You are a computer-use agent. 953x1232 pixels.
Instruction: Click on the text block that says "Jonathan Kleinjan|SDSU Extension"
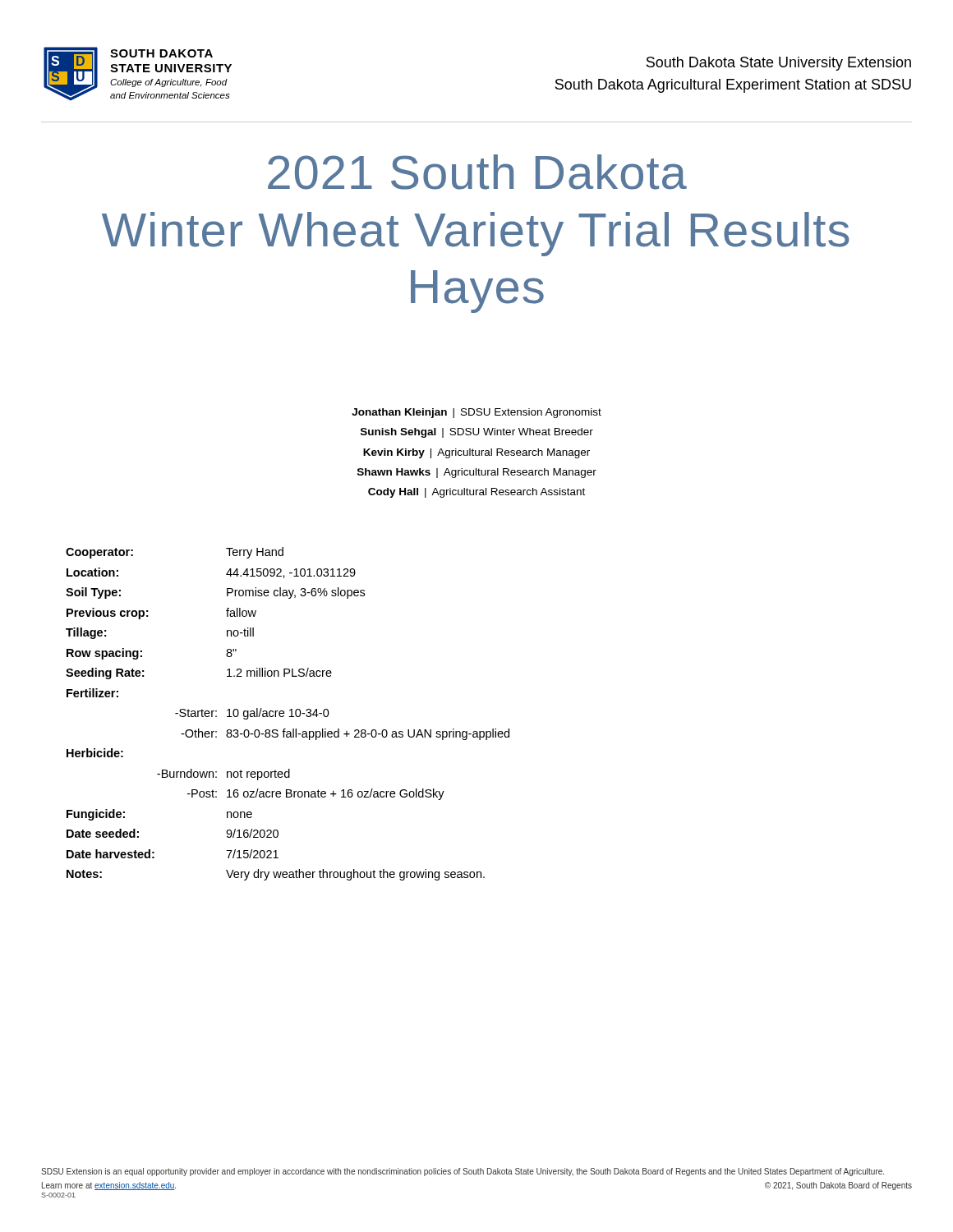click(476, 452)
